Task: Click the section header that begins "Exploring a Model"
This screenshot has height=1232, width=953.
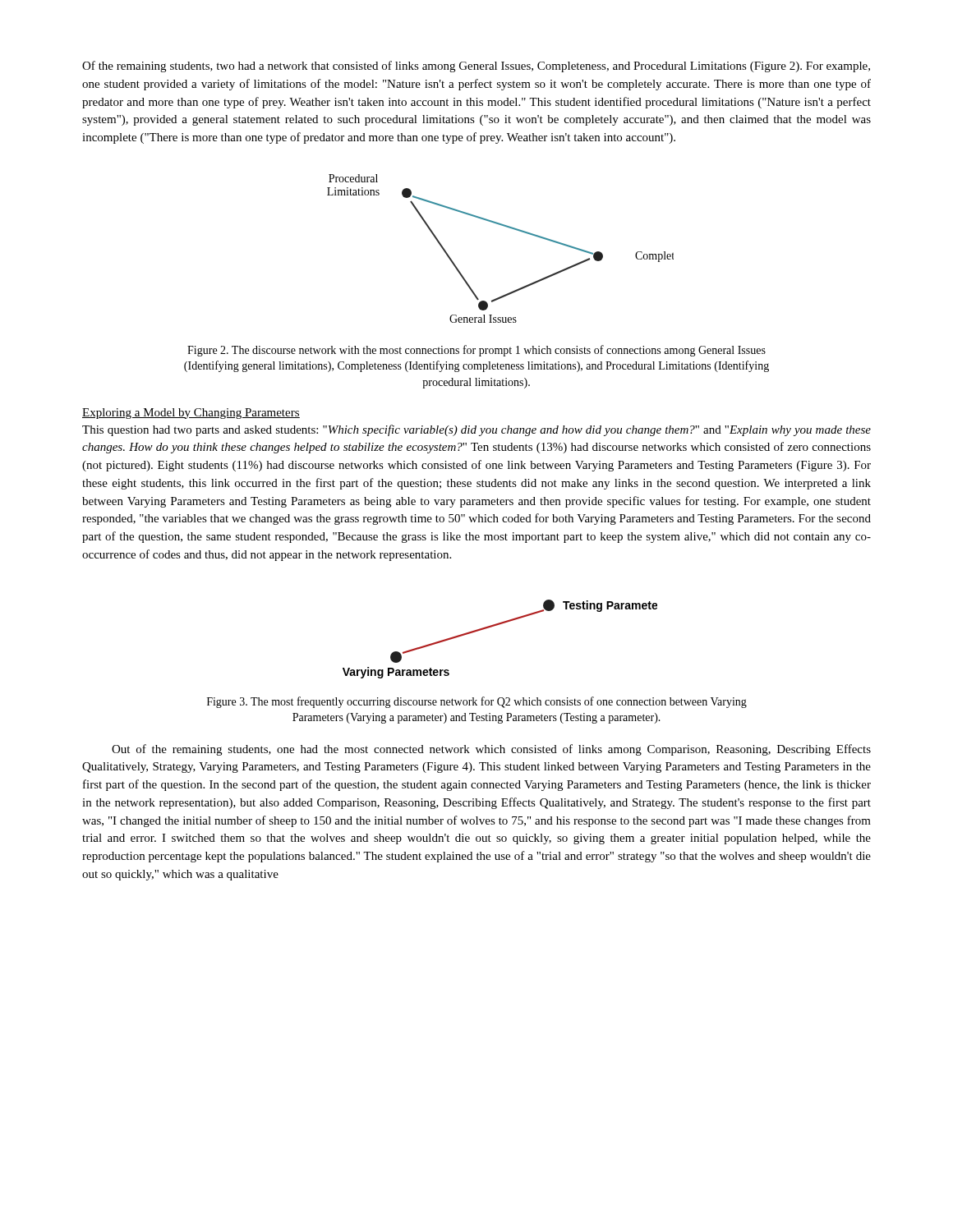Action: click(191, 414)
